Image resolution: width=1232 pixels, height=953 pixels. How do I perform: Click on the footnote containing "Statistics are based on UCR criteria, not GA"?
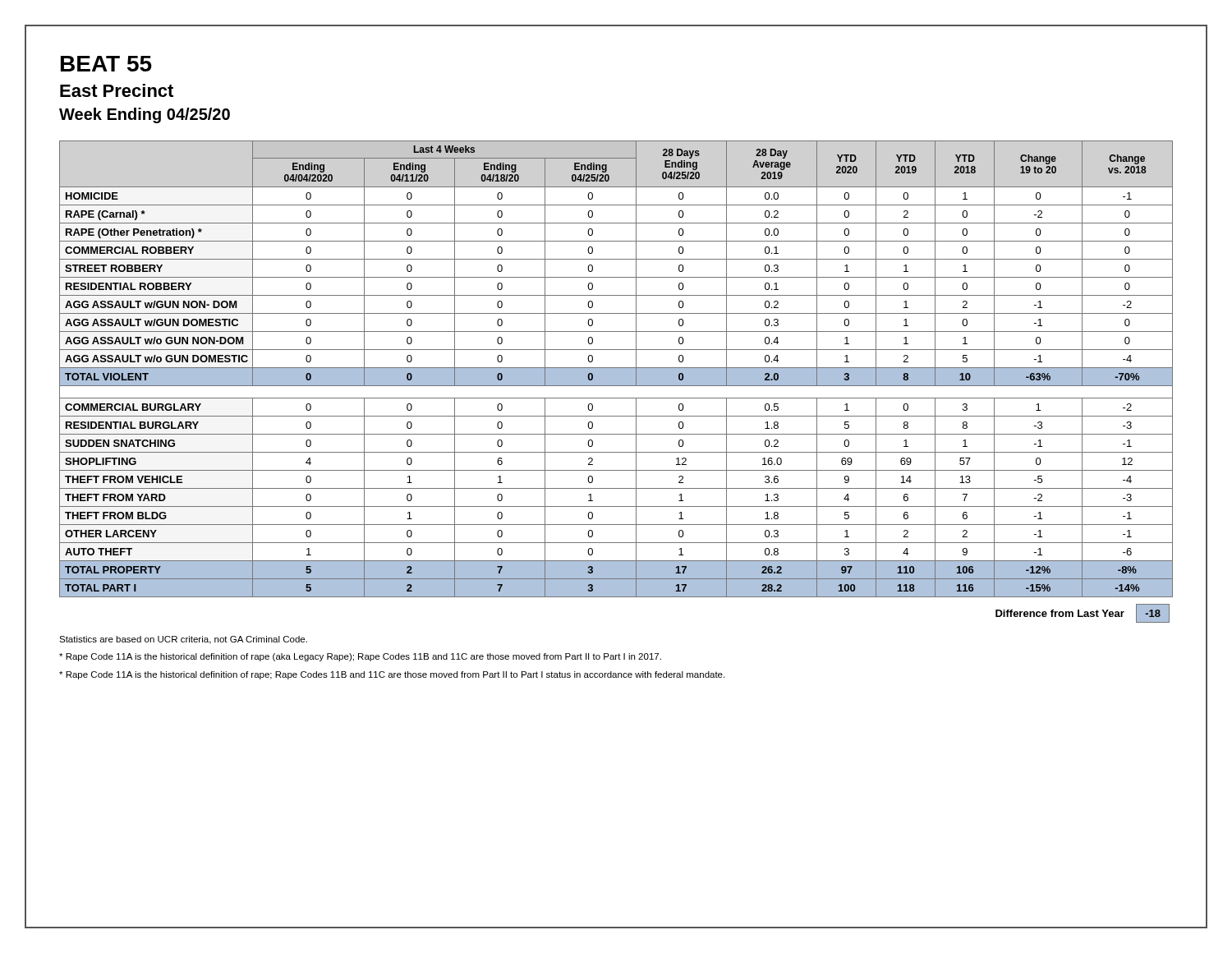tap(616, 657)
